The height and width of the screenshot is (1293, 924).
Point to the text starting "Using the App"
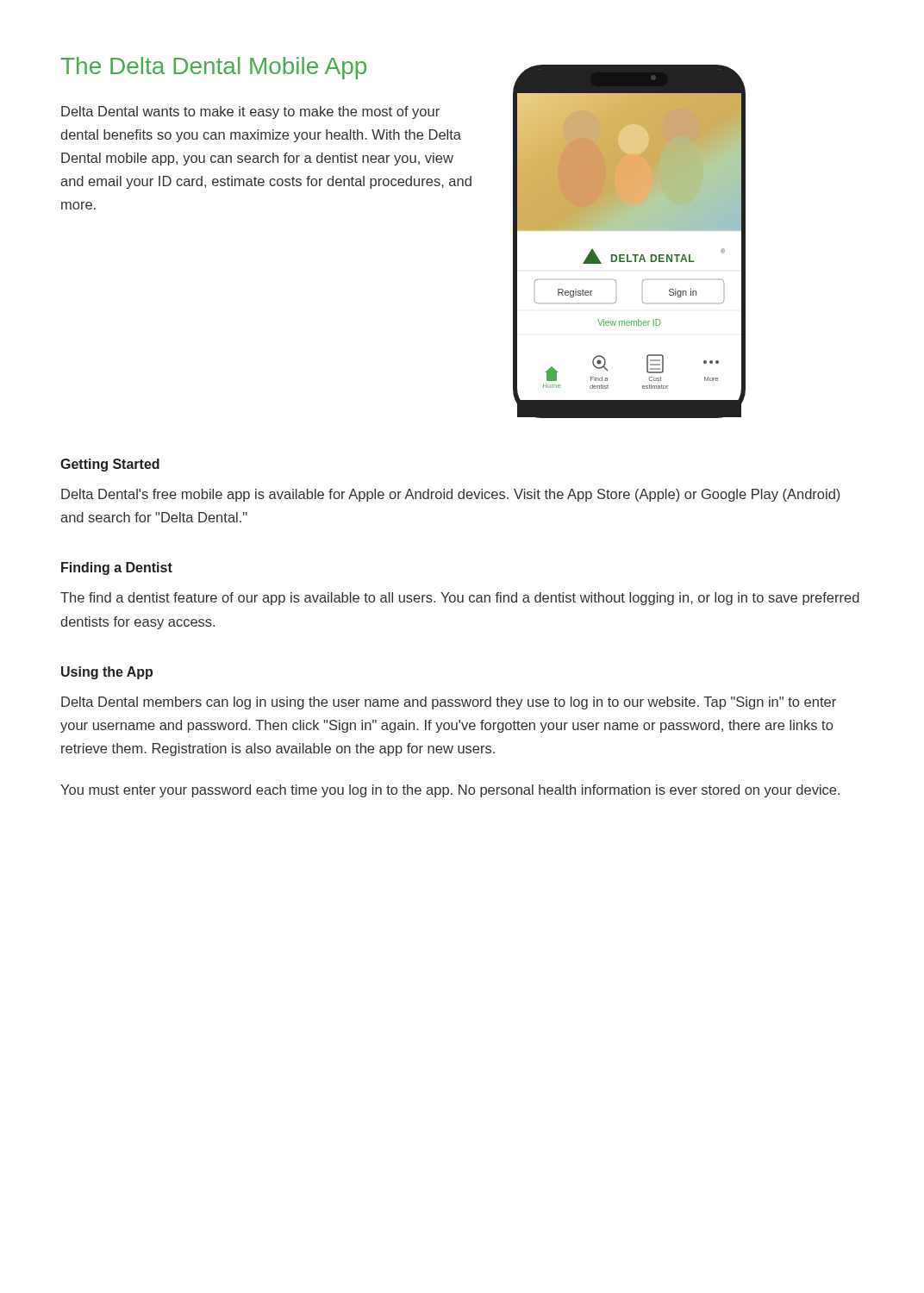tap(107, 672)
